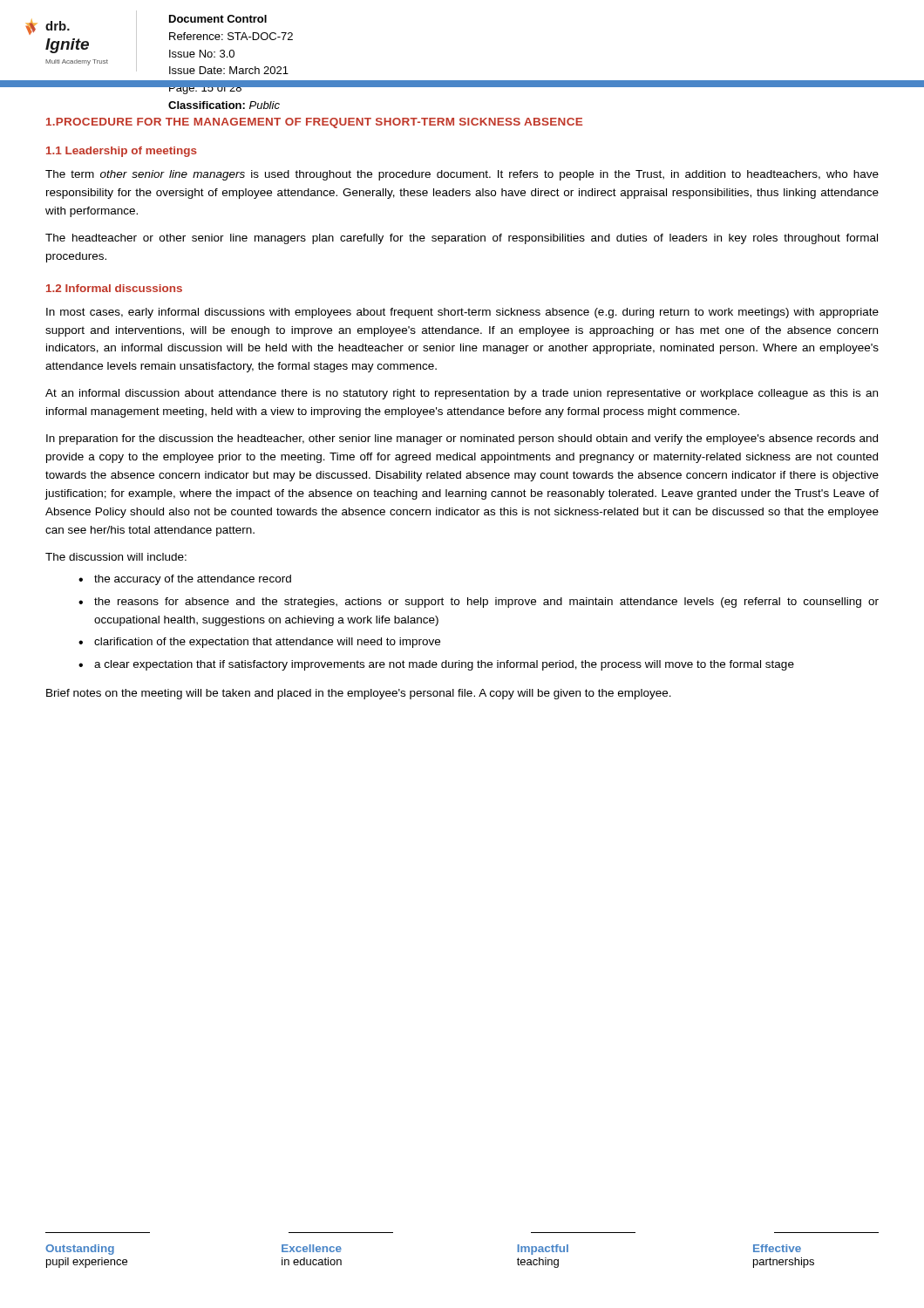The width and height of the screenshot is (924, 1308).
Task: Locate the text block with the text "At an informal discussion about attendance there is"
Action: pos(462,402)
